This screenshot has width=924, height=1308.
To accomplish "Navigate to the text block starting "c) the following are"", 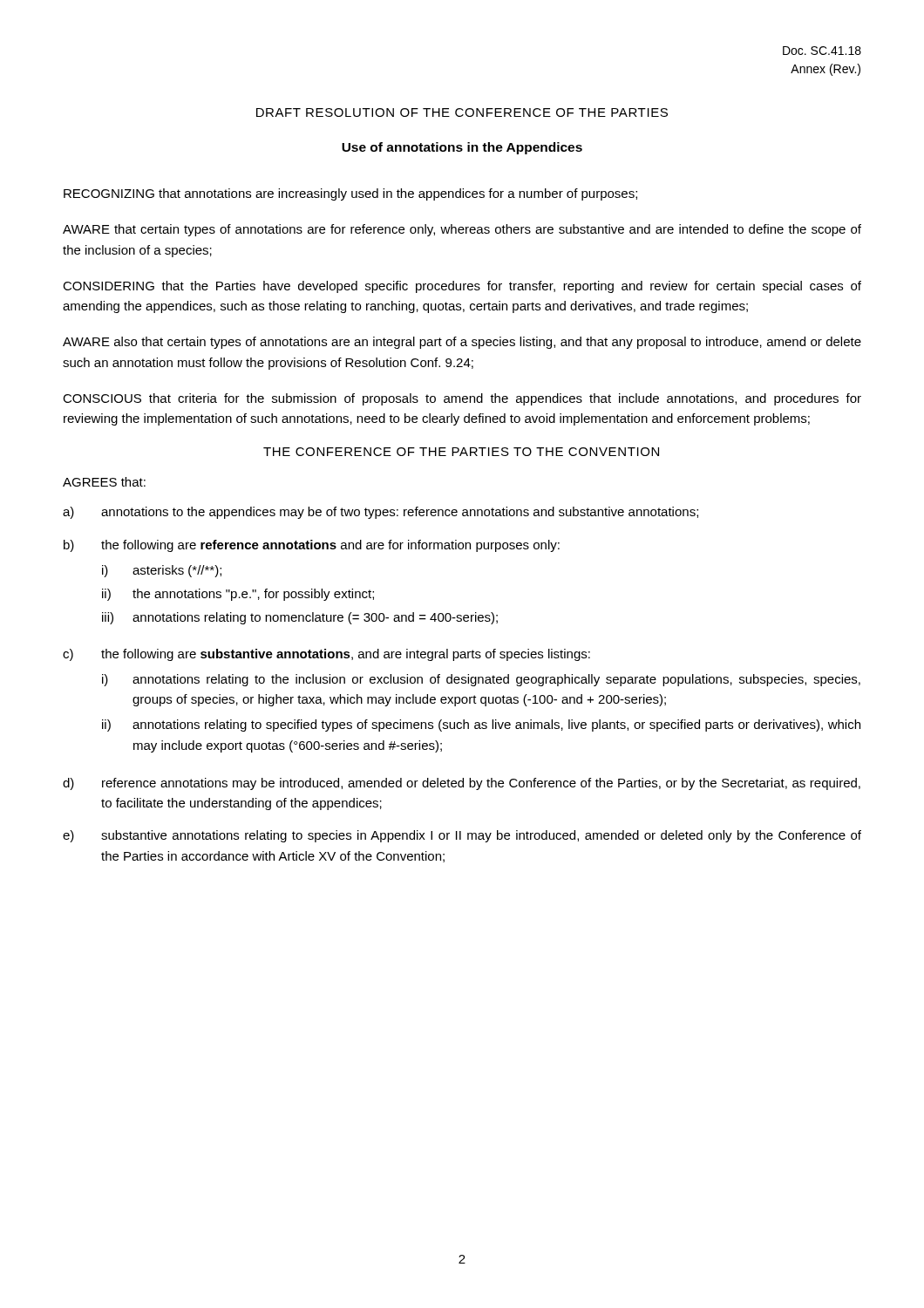I will coord(462,702).
